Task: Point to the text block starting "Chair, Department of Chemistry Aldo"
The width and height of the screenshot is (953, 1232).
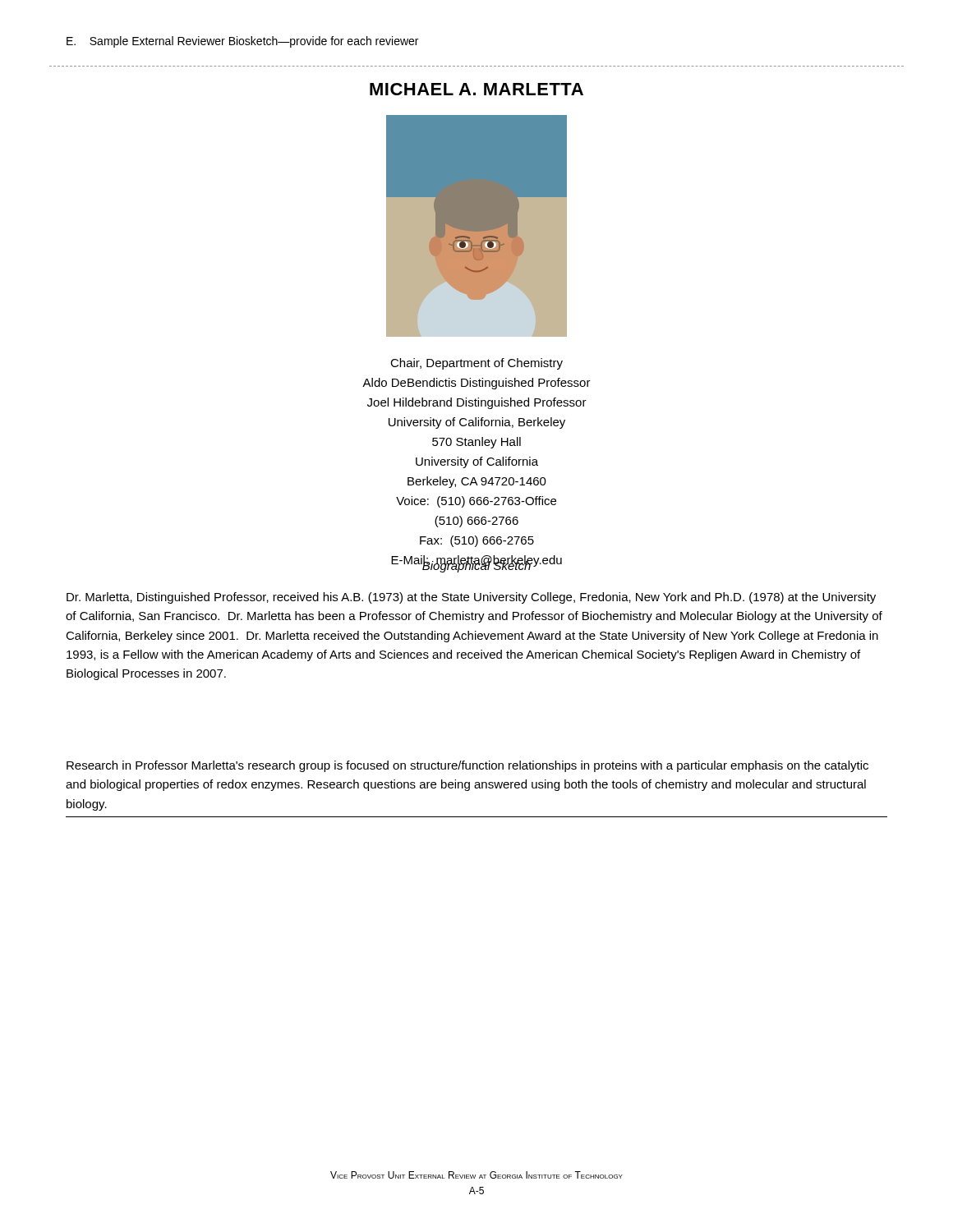Action: [x=476, y=461]
